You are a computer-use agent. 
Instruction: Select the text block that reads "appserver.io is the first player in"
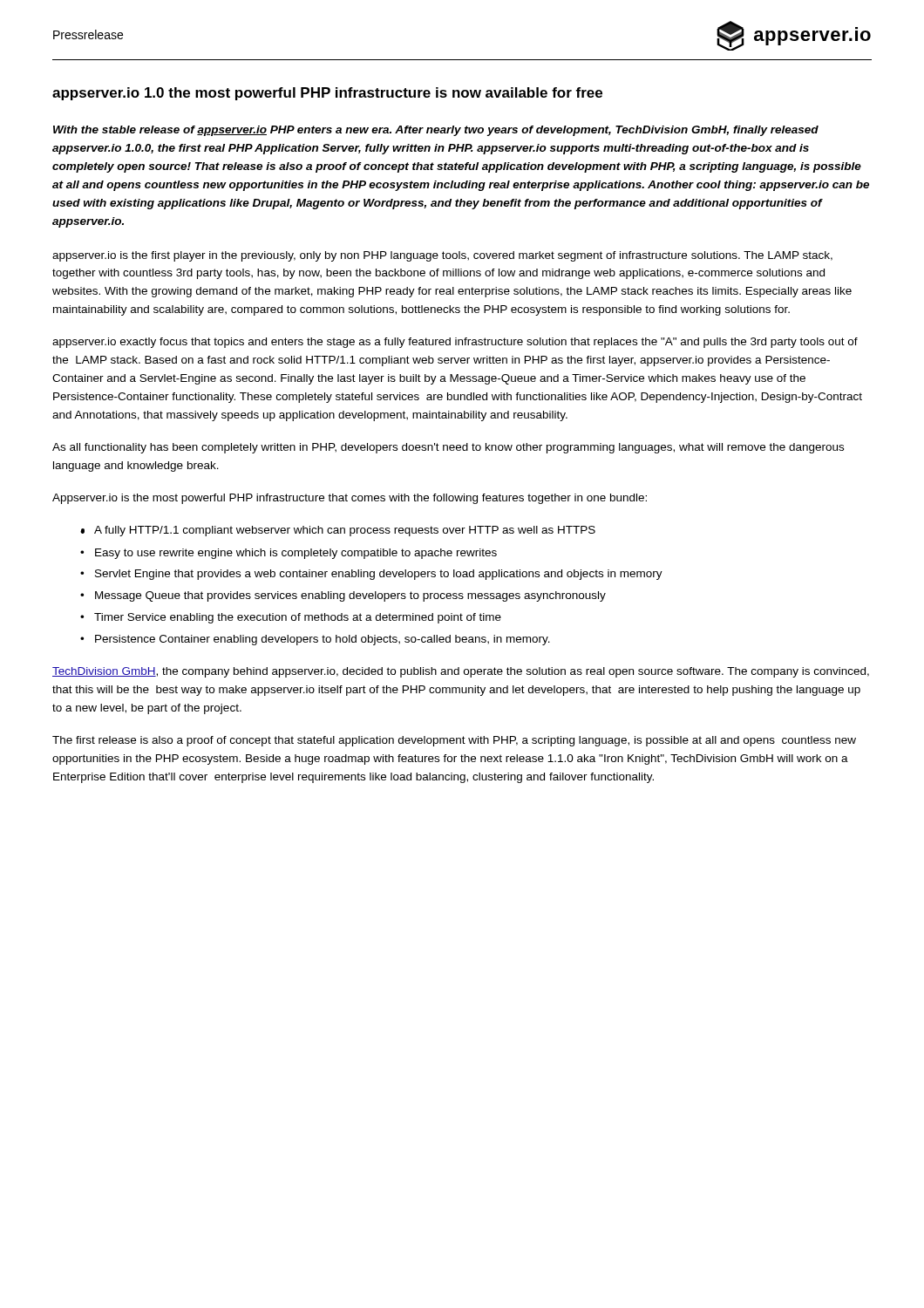coord(452,282)
